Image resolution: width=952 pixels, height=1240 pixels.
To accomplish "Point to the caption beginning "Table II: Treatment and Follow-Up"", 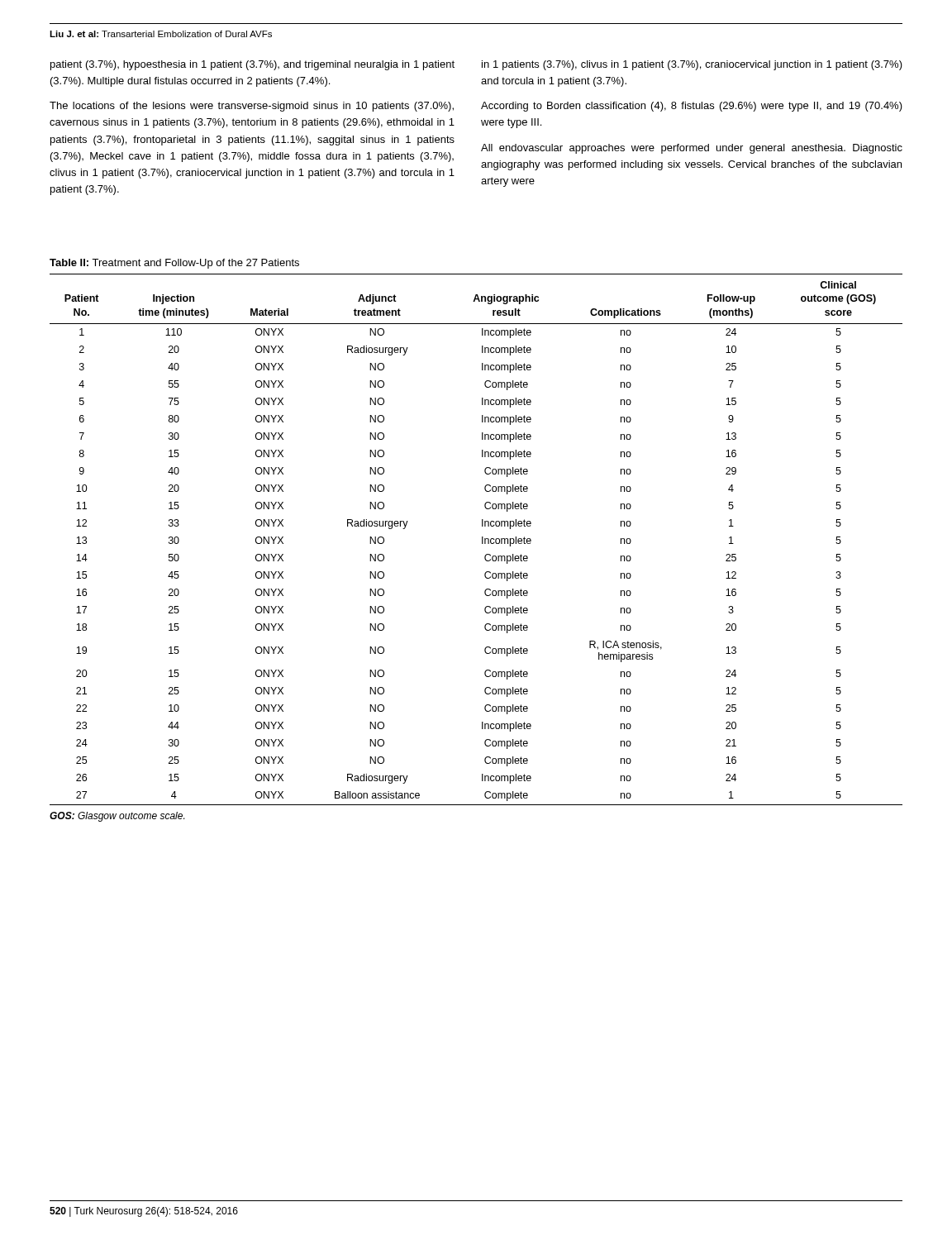I will click(x=175, y=263).
